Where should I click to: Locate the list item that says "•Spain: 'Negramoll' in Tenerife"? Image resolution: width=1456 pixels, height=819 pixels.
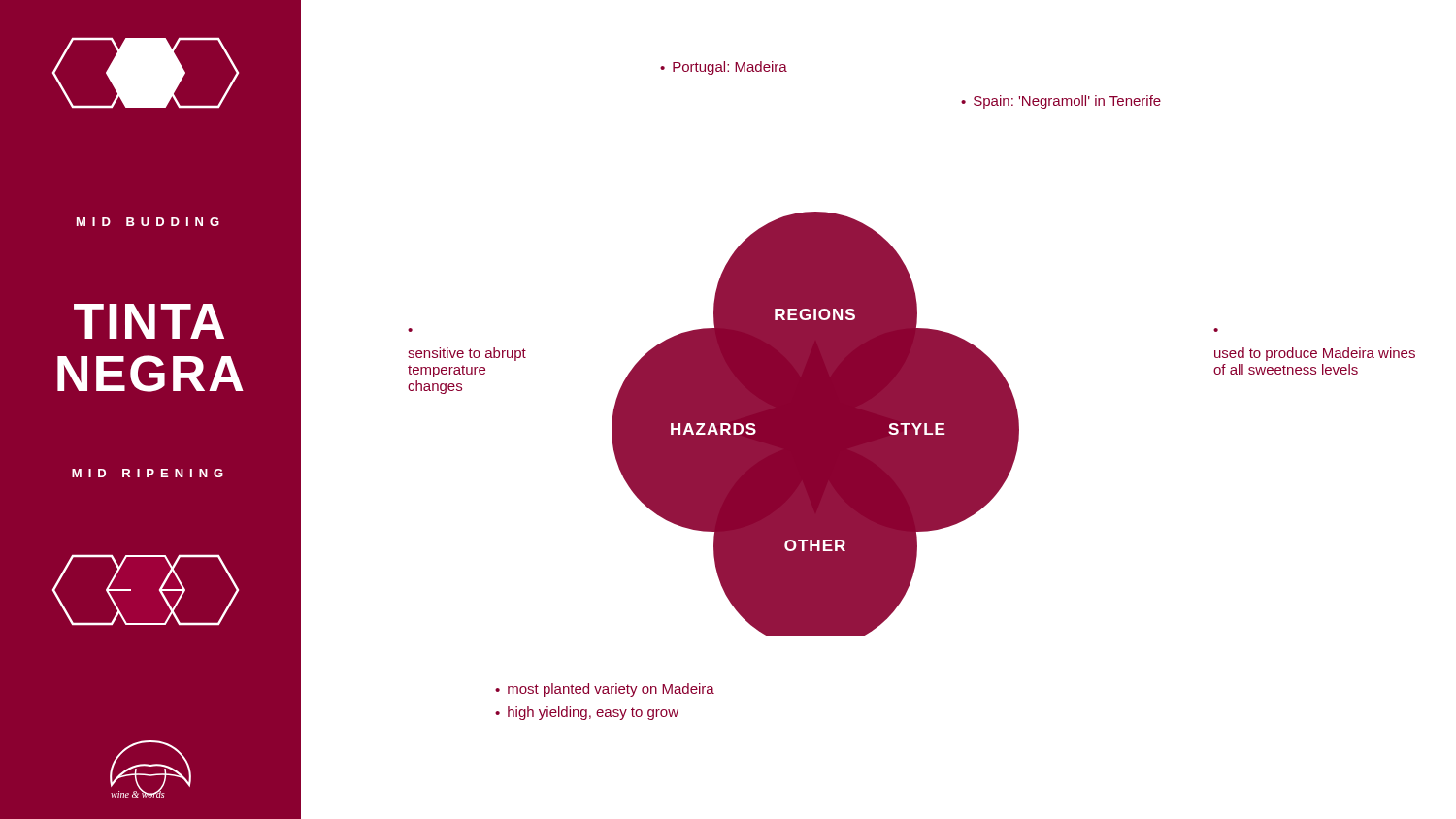click(1061, 101)
